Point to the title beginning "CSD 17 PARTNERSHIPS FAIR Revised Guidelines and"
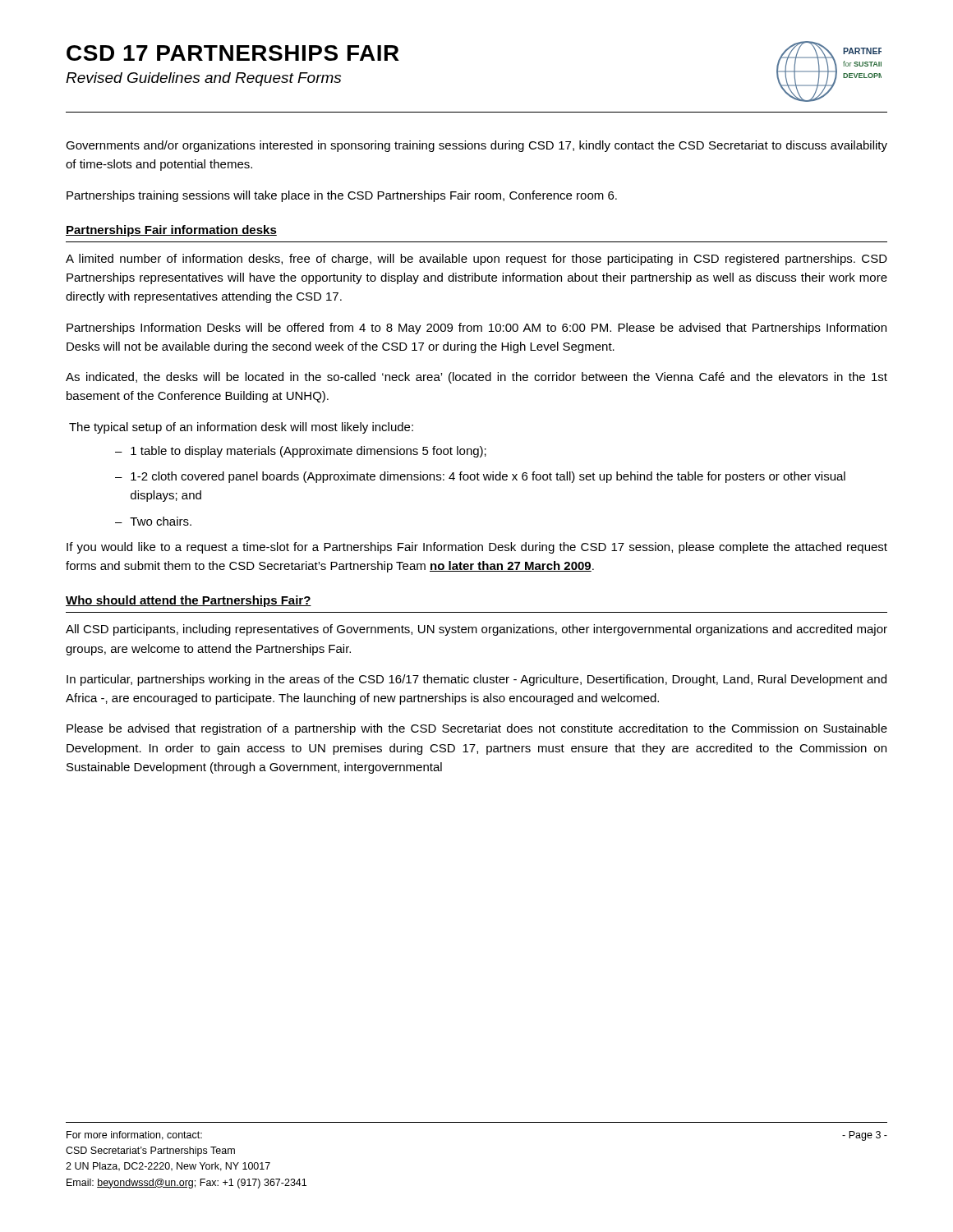Viewport: 953px width, 1232px height. (x=233, y=64)
